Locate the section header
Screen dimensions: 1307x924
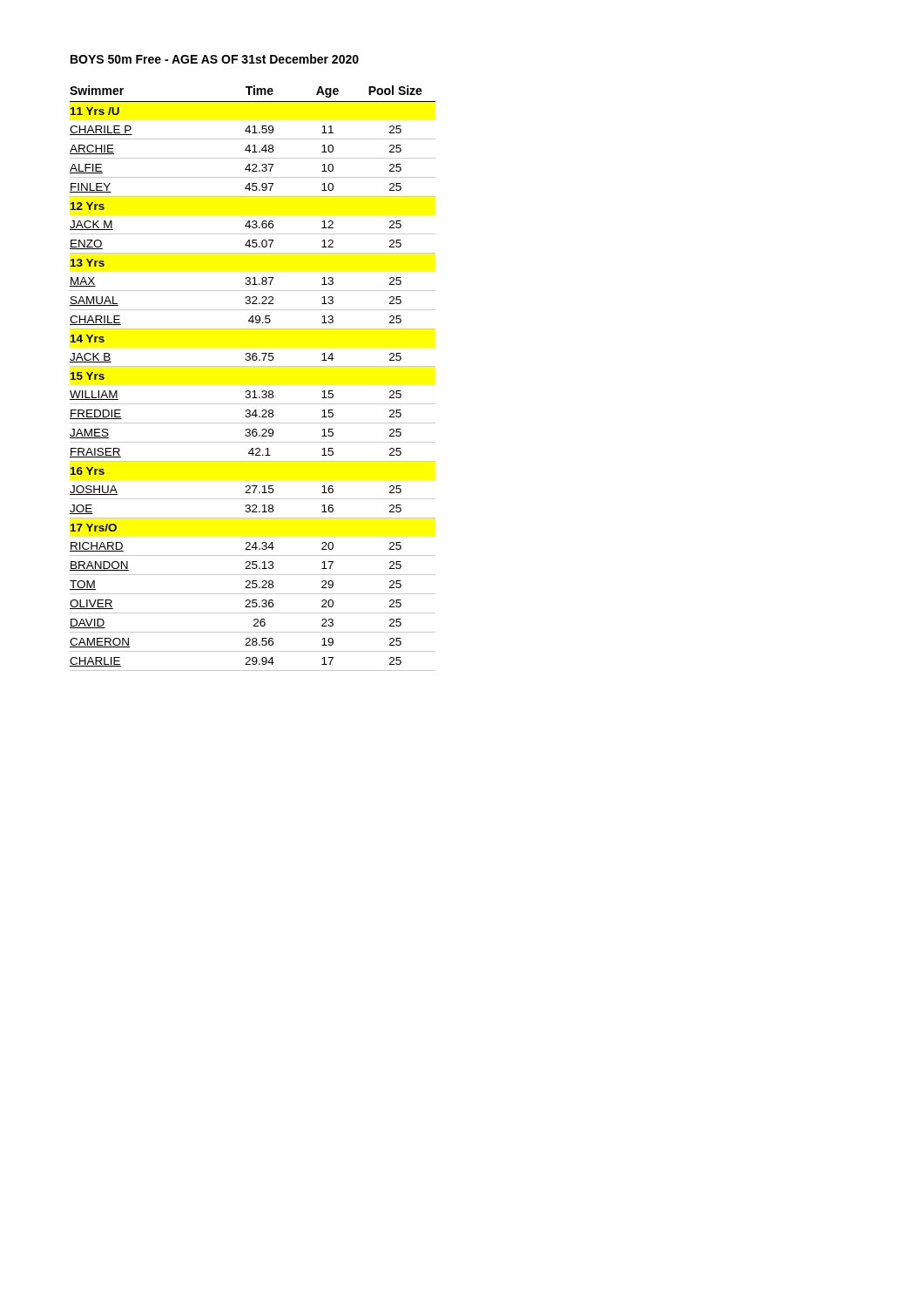tap(214, 59)
